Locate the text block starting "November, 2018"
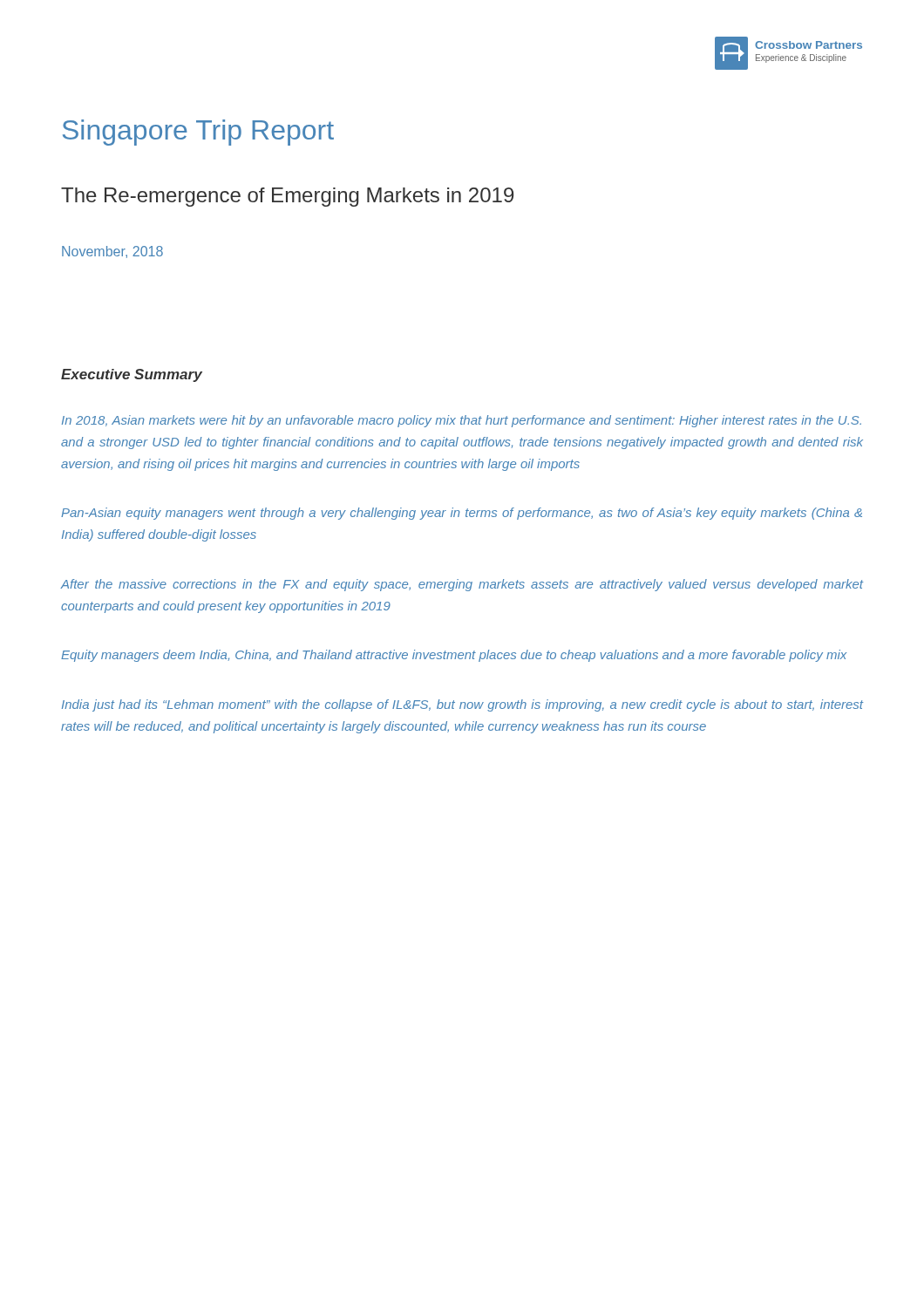Viewport: 924px width, 1308px height. [x=112, y=251]
